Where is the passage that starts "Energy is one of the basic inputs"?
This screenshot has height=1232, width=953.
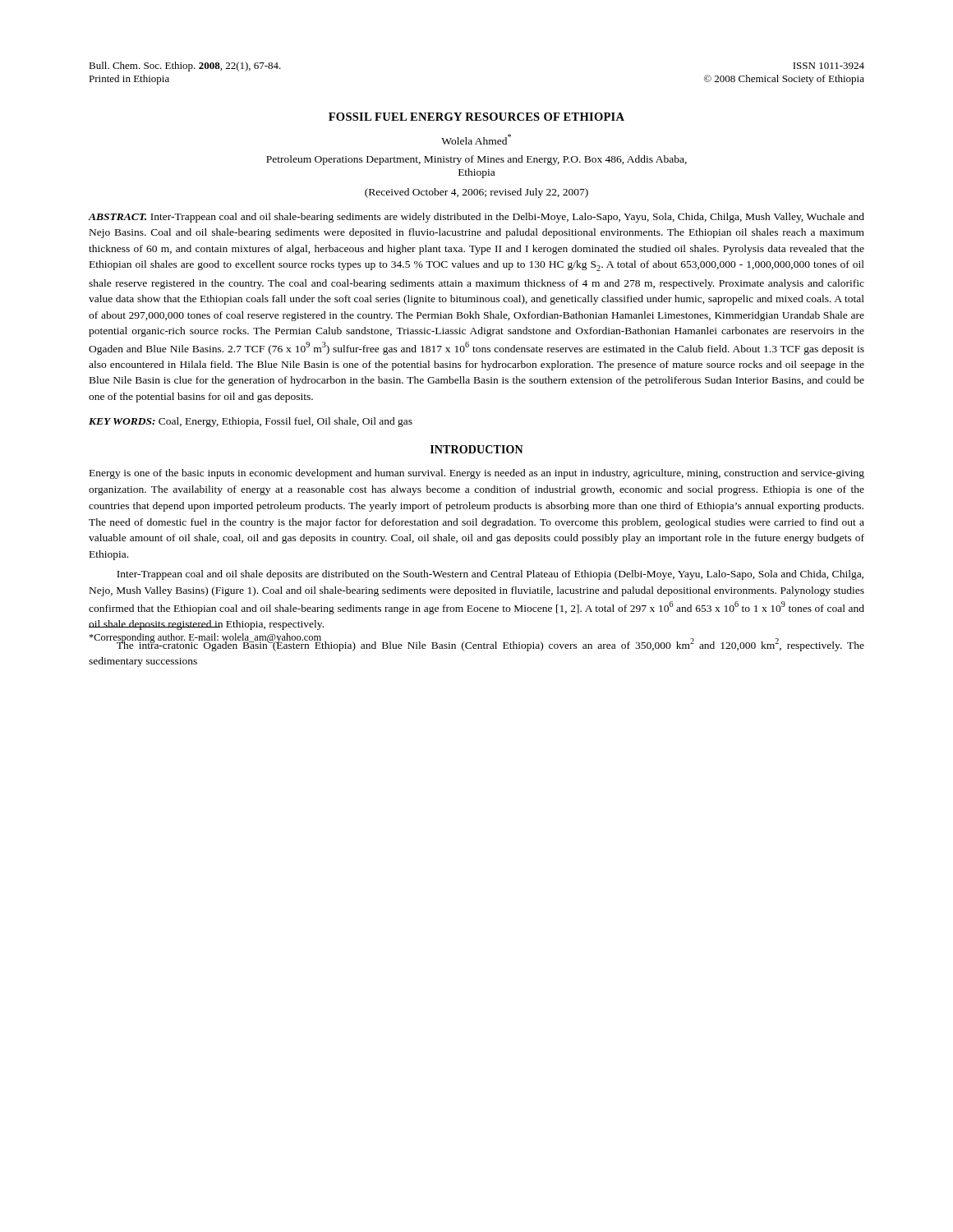pos(476,567)
